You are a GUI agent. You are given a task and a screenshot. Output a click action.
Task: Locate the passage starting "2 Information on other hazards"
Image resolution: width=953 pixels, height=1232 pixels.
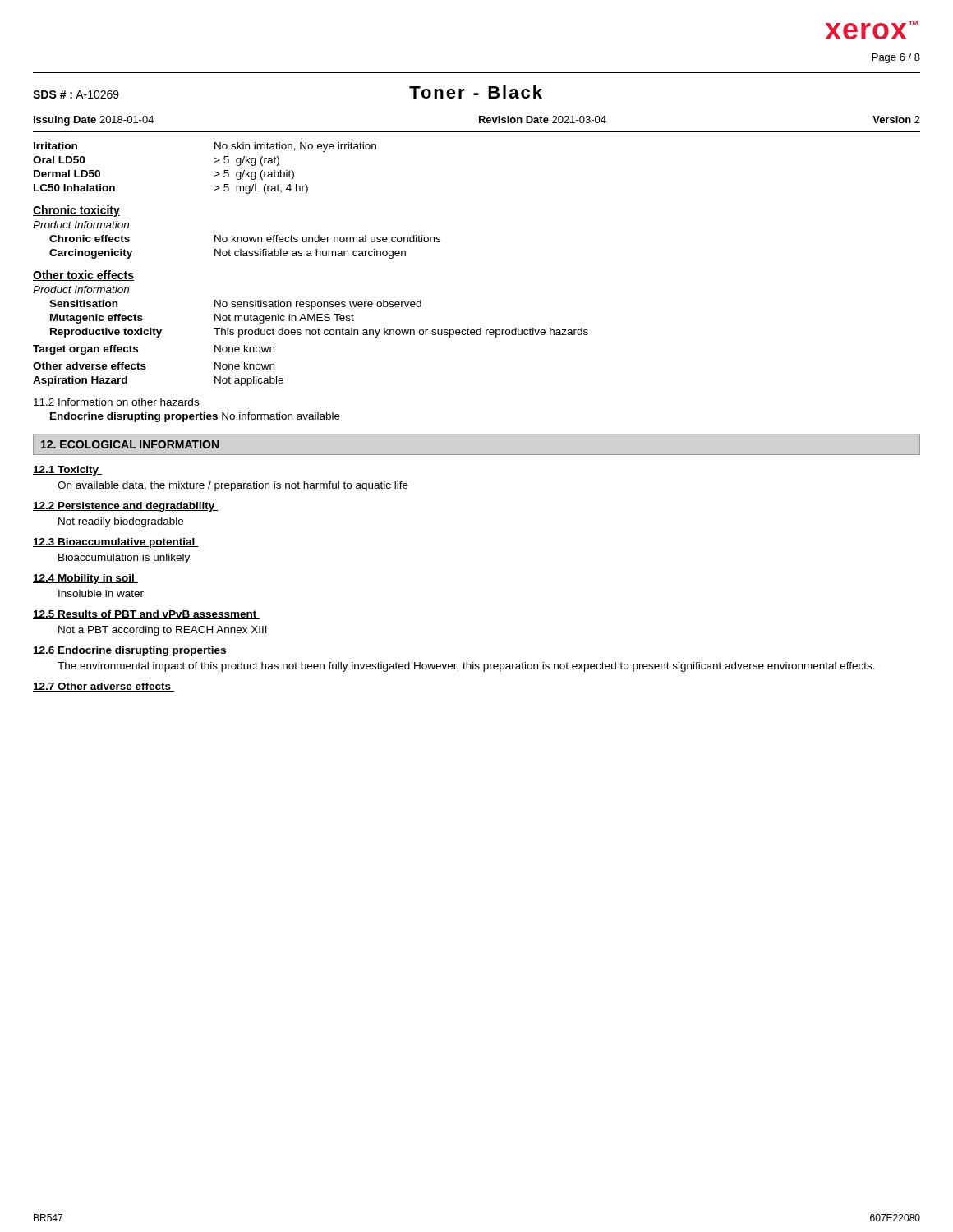tap(118, 402)
